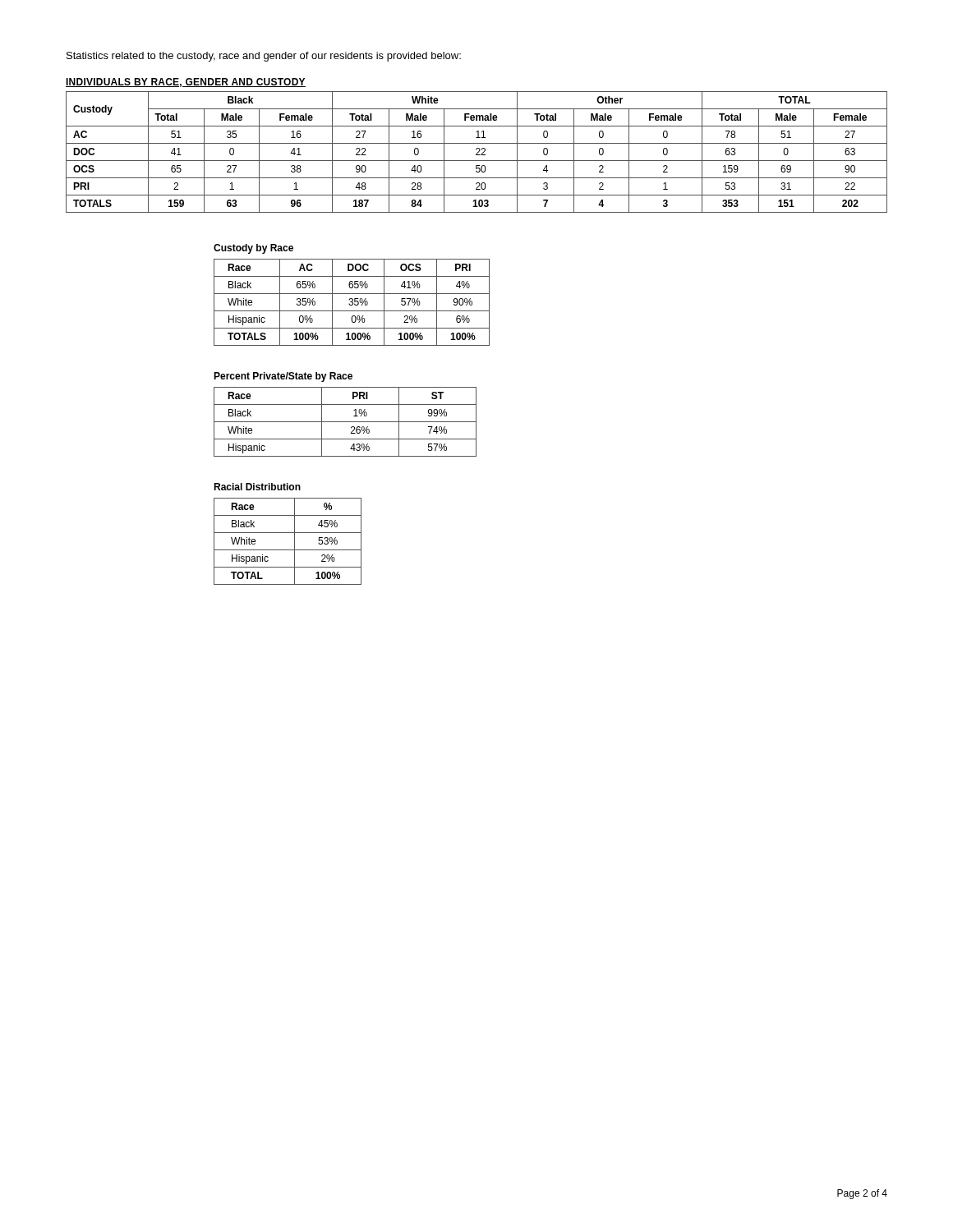Click where it says "Racial Distribution"
The image size is (953, 1232).
point(257,487)
